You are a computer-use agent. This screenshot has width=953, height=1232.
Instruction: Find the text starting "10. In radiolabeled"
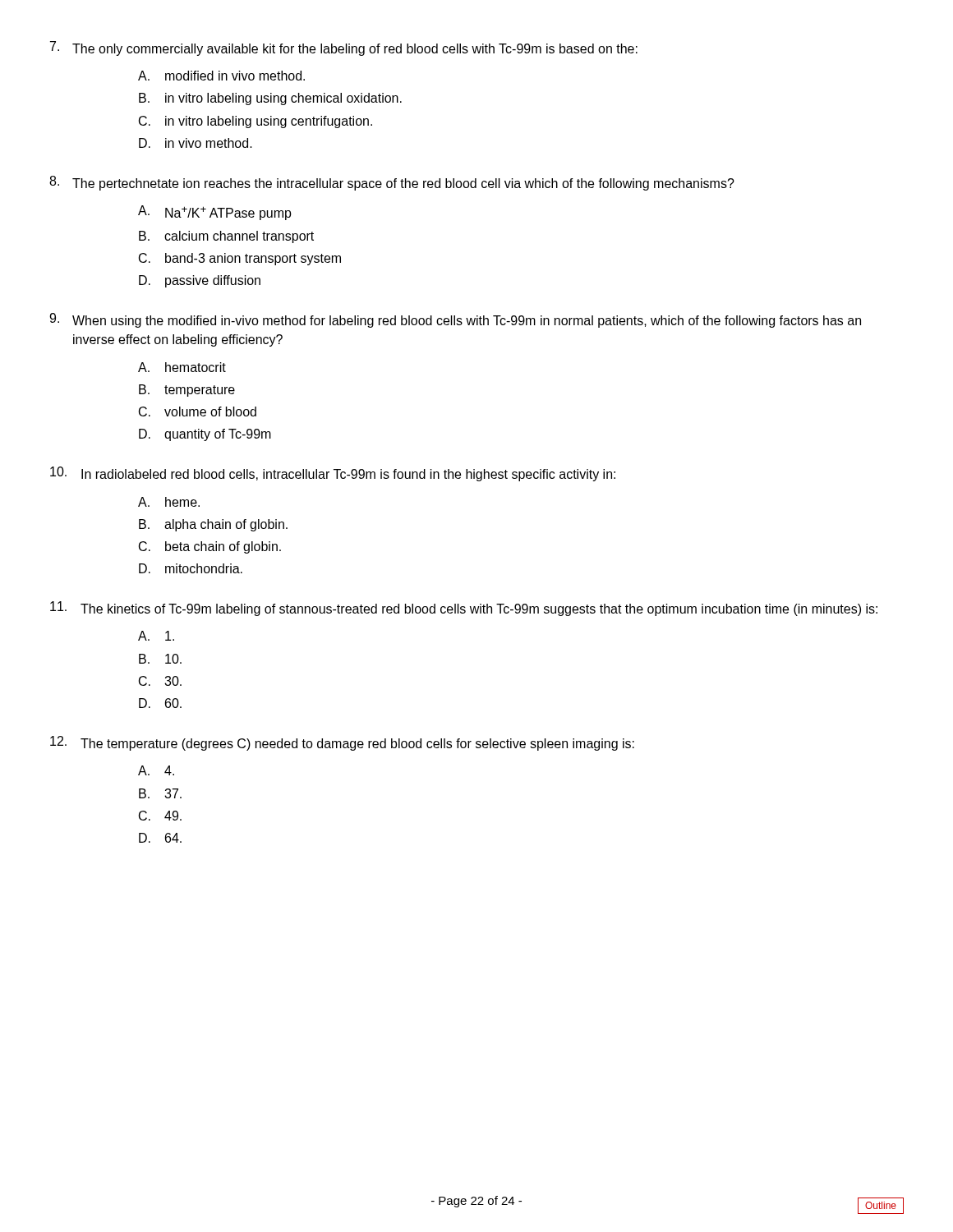click(x=333, y=474)
